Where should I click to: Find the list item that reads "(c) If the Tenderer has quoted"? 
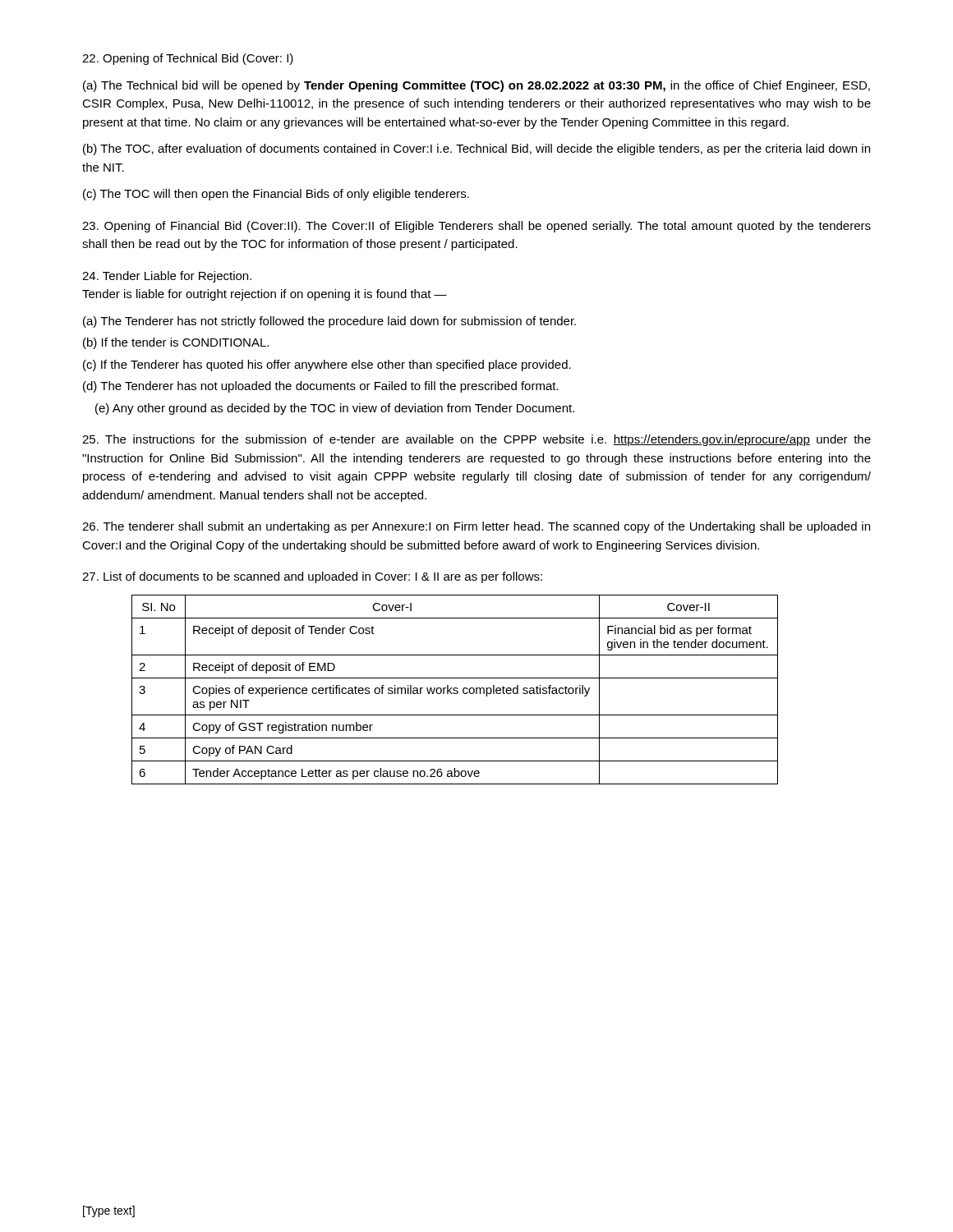(327, 364)
